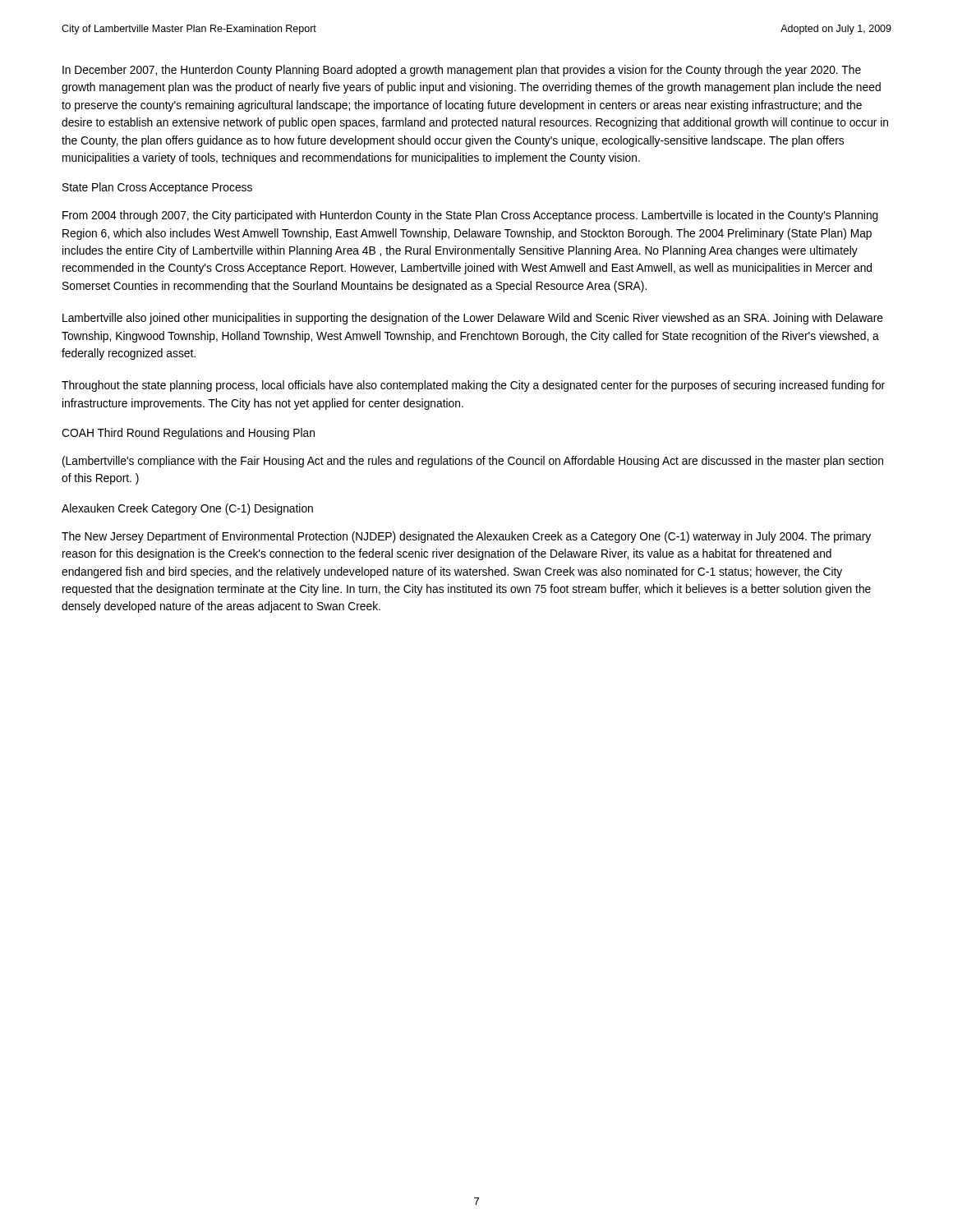Select the text block that reads "Throughout the state planning process, local officials"
Image resolution: width=953 pixels, height=1232 pixels.
coord(473,395)
